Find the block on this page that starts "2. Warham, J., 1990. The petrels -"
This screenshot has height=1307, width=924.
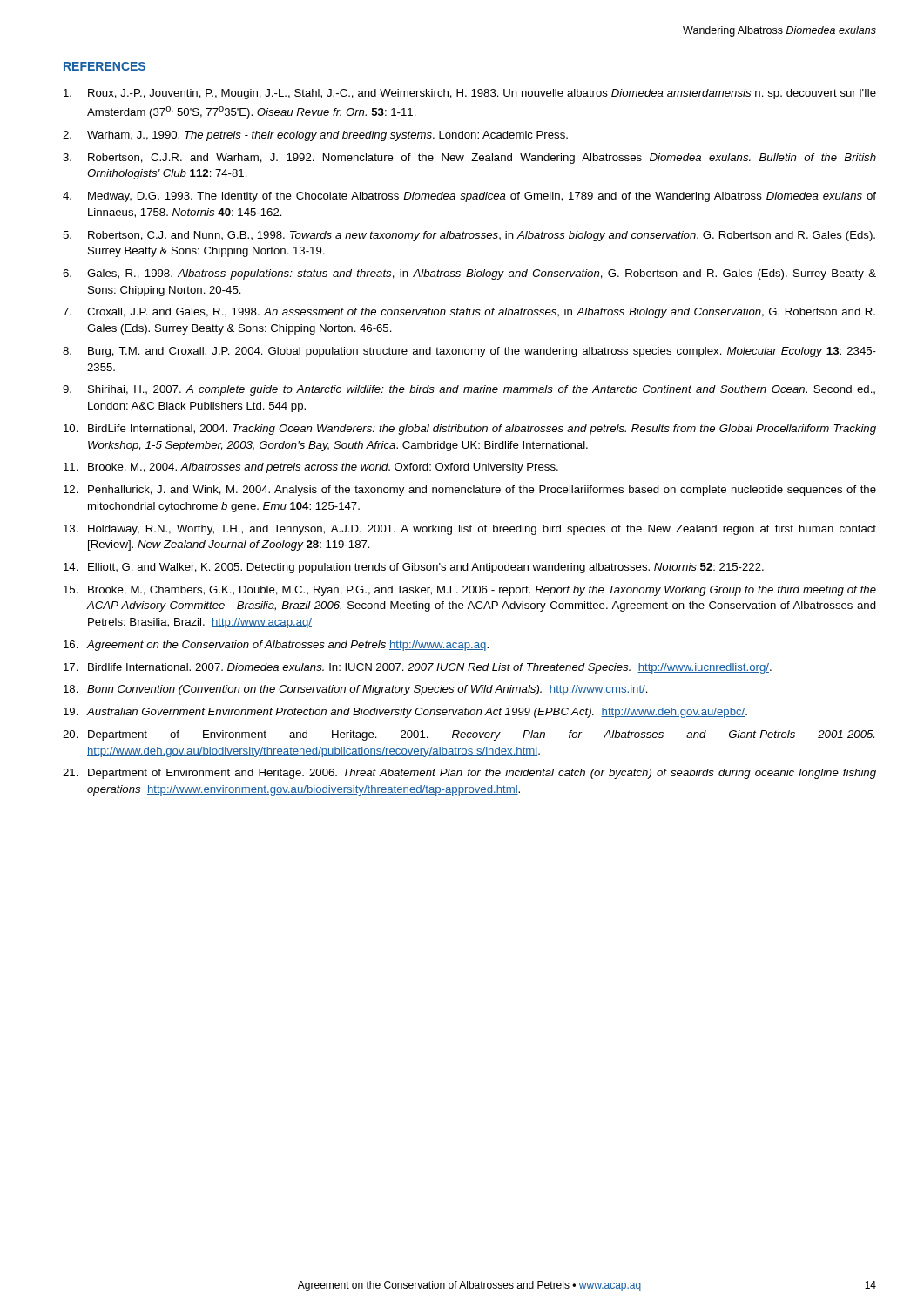(469, 135)
